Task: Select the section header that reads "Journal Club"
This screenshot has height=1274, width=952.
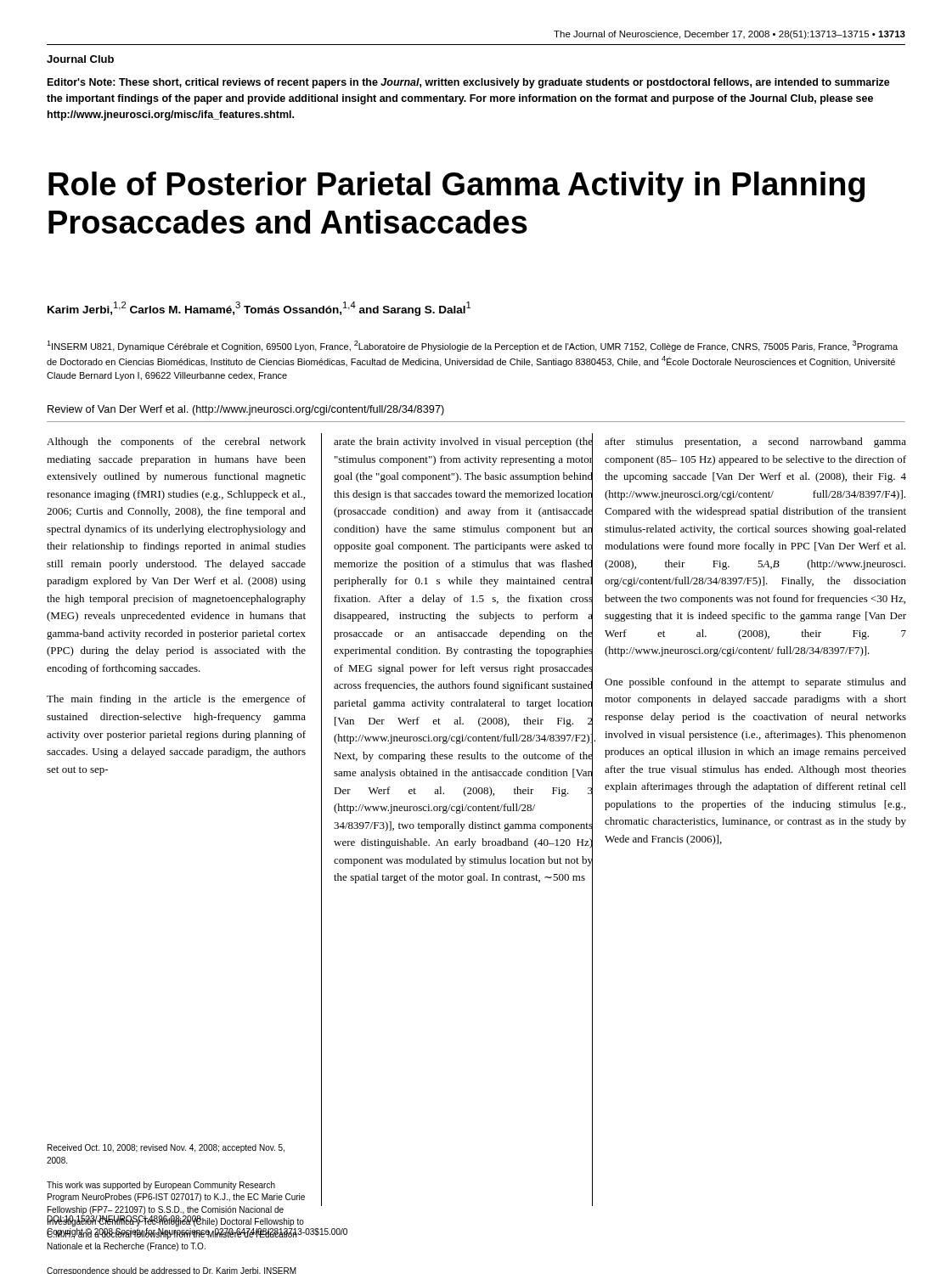Action: 80,59
